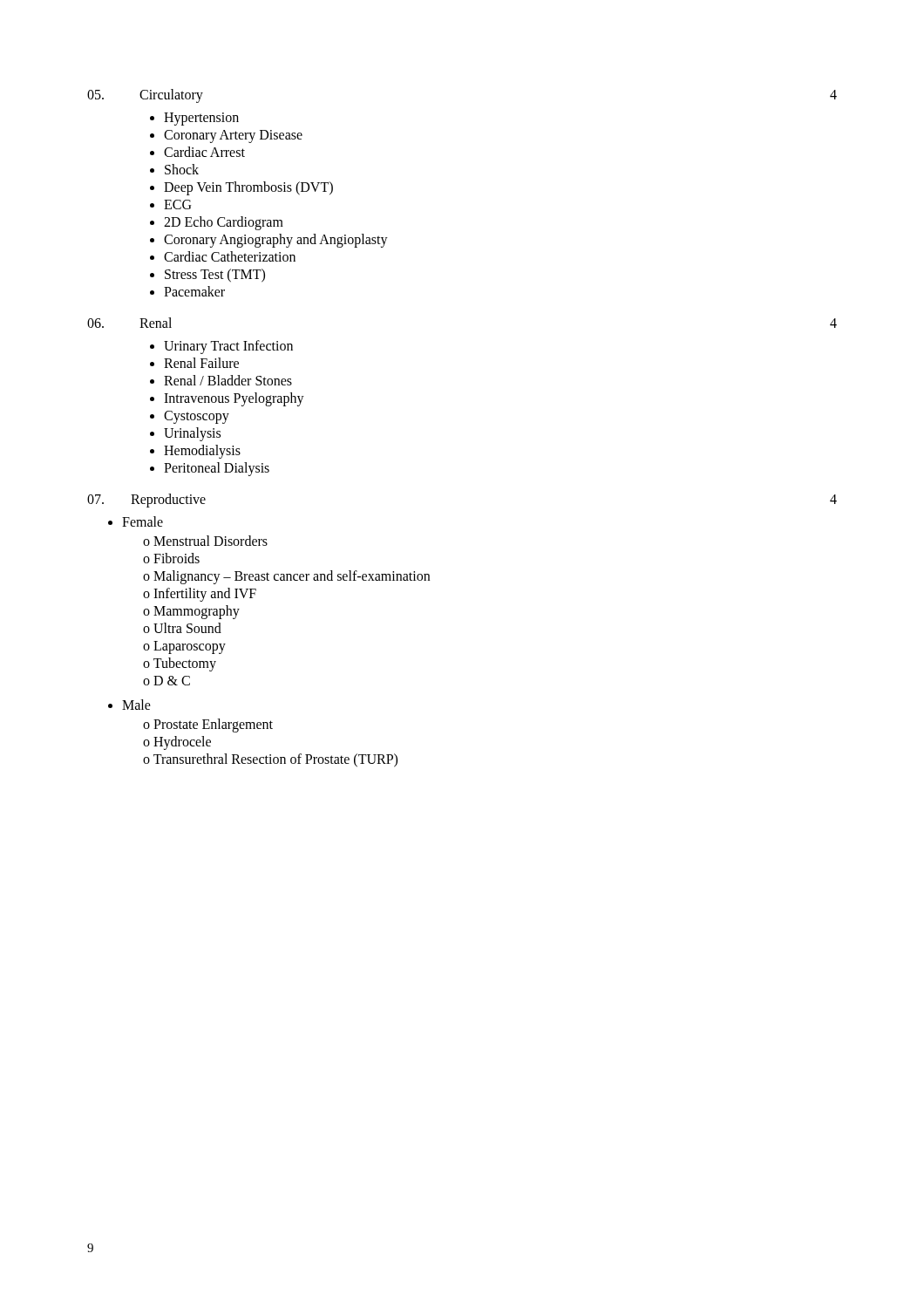Point to "Cardiac Catheterization"

point(230,257)
